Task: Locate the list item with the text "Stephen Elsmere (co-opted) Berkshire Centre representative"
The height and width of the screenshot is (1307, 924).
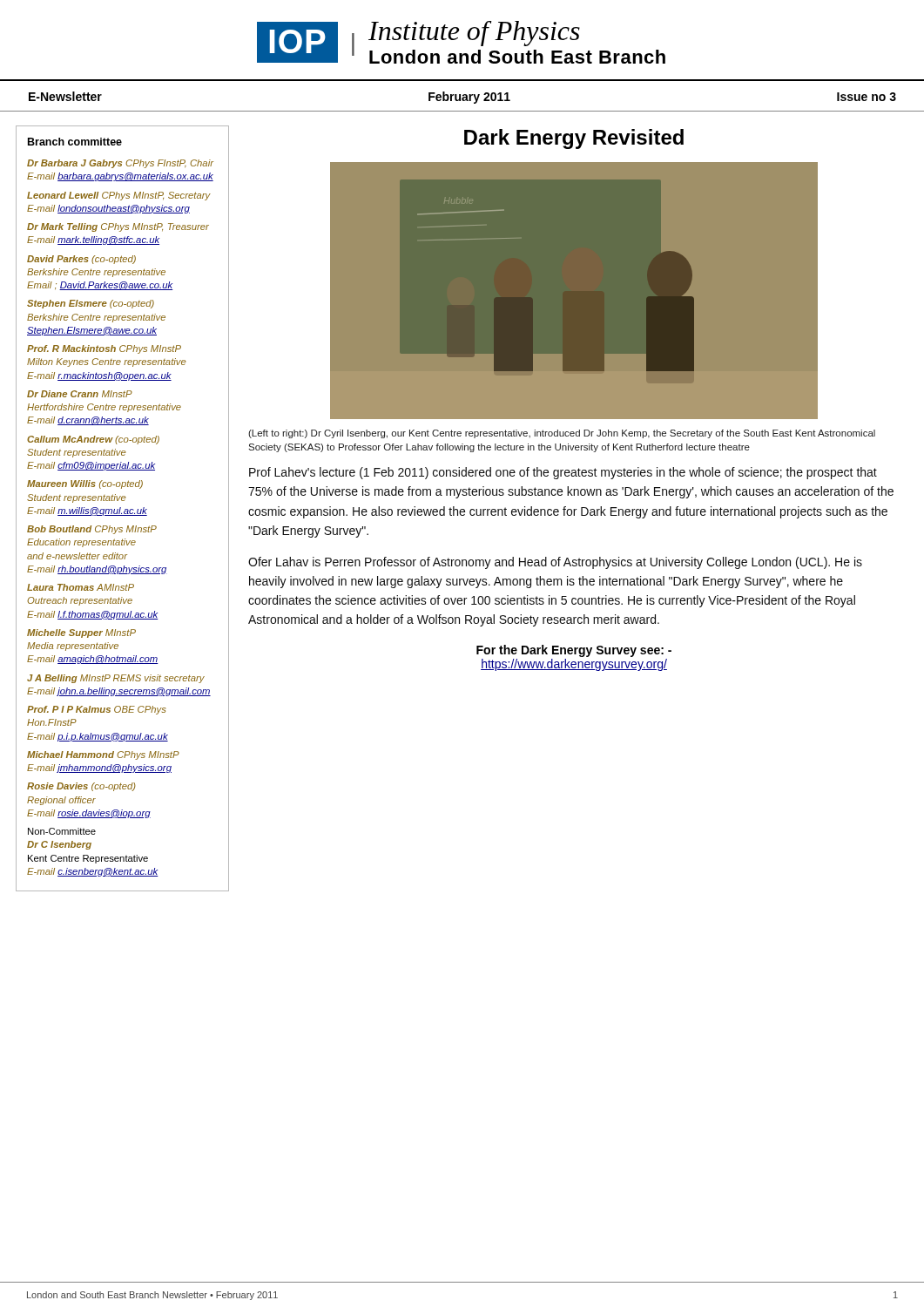Action: [96, 317]
